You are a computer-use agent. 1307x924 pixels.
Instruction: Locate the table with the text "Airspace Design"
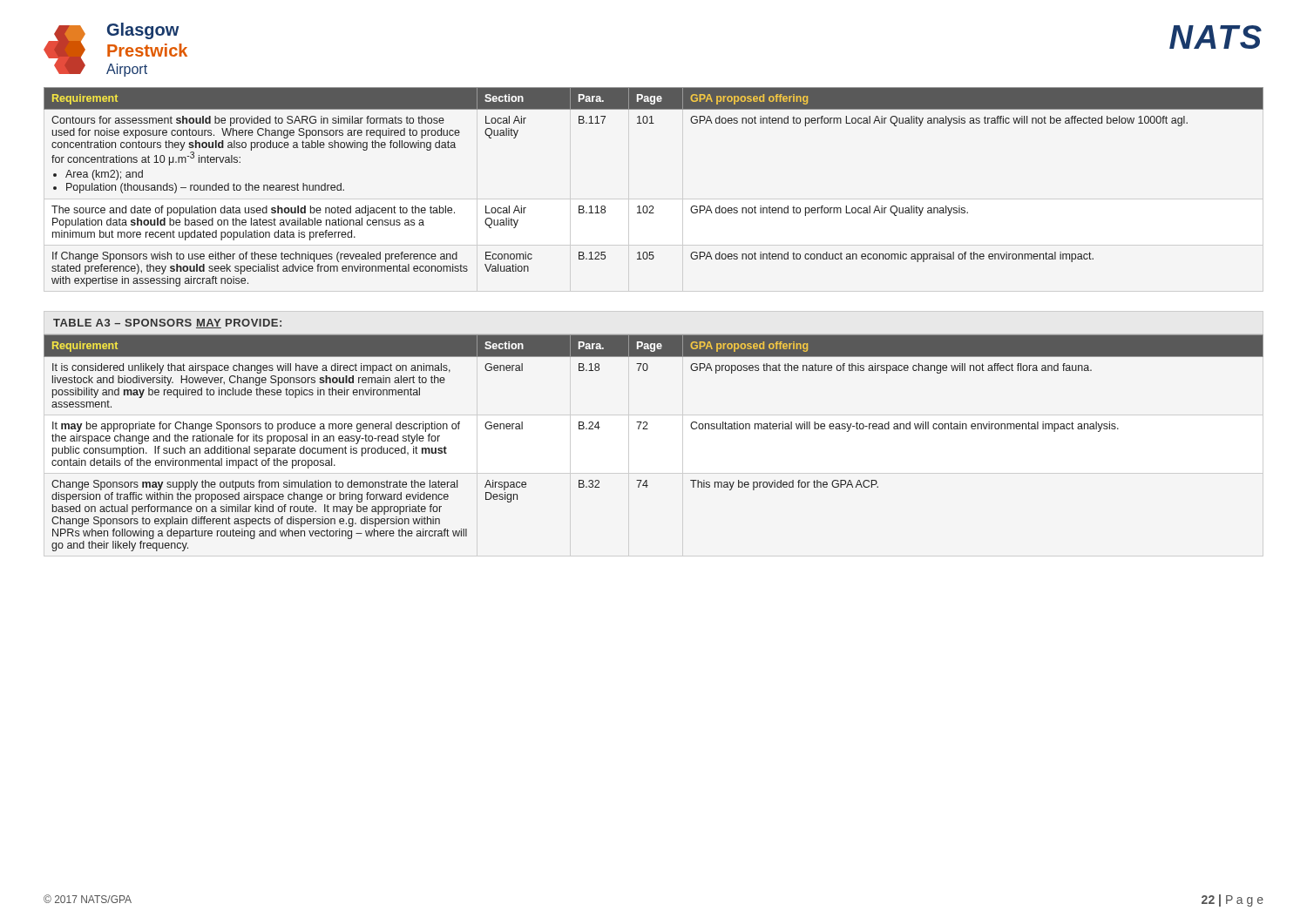(x=654, y=446)
